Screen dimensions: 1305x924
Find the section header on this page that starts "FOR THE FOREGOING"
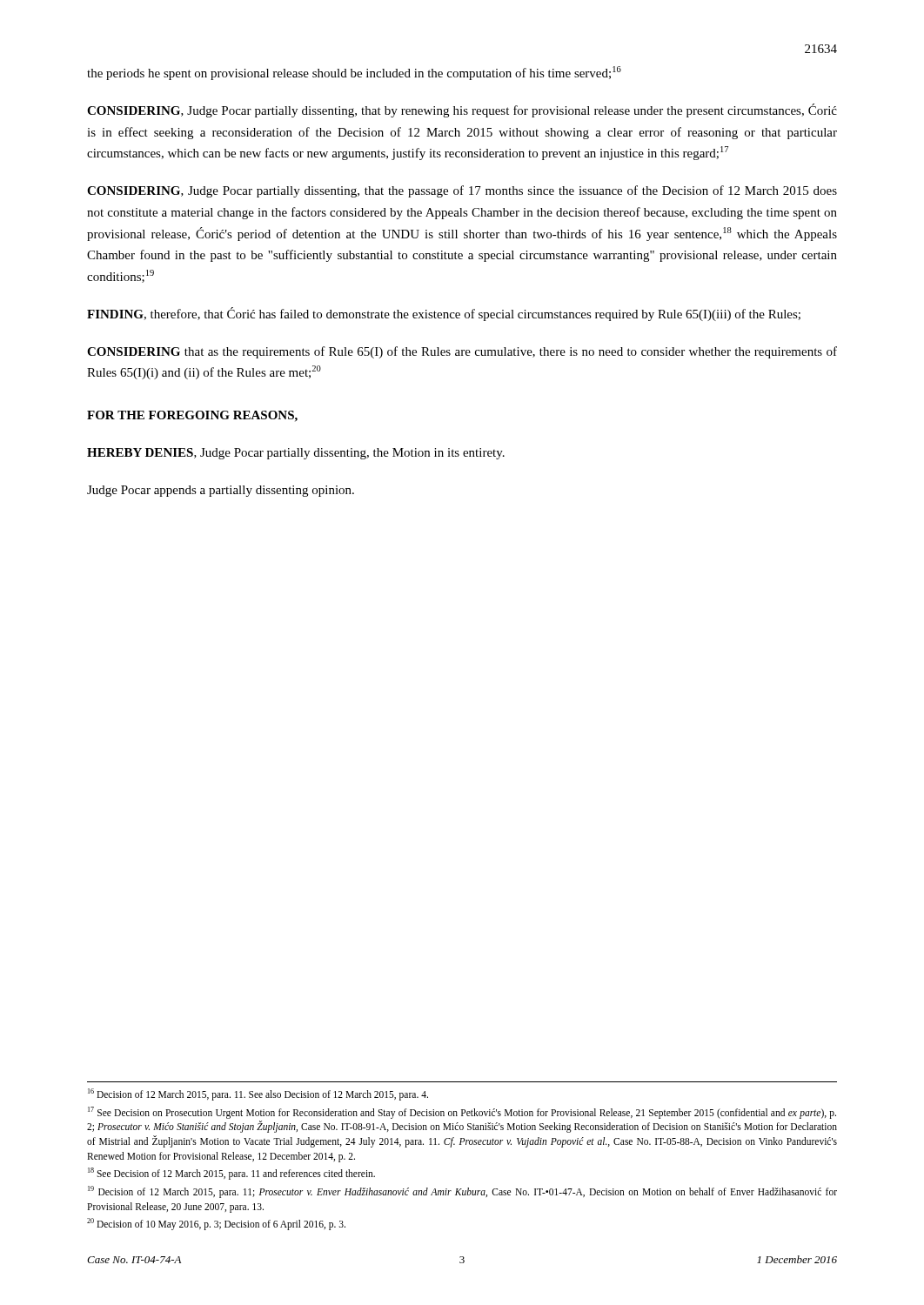pyautogui.click(x=192, y=415)
